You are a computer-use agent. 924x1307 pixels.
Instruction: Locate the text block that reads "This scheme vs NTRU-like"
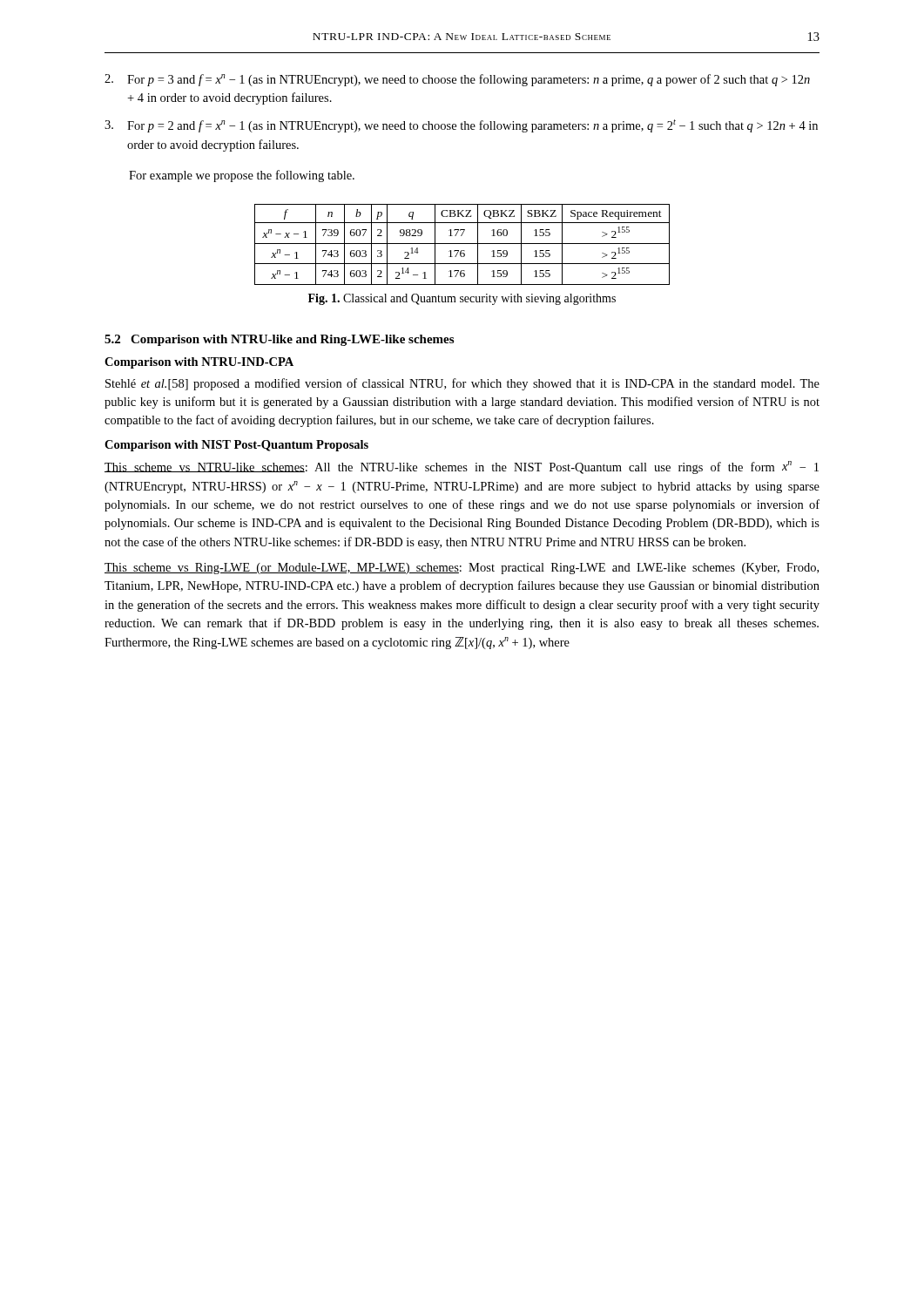(x=462, y=503)
